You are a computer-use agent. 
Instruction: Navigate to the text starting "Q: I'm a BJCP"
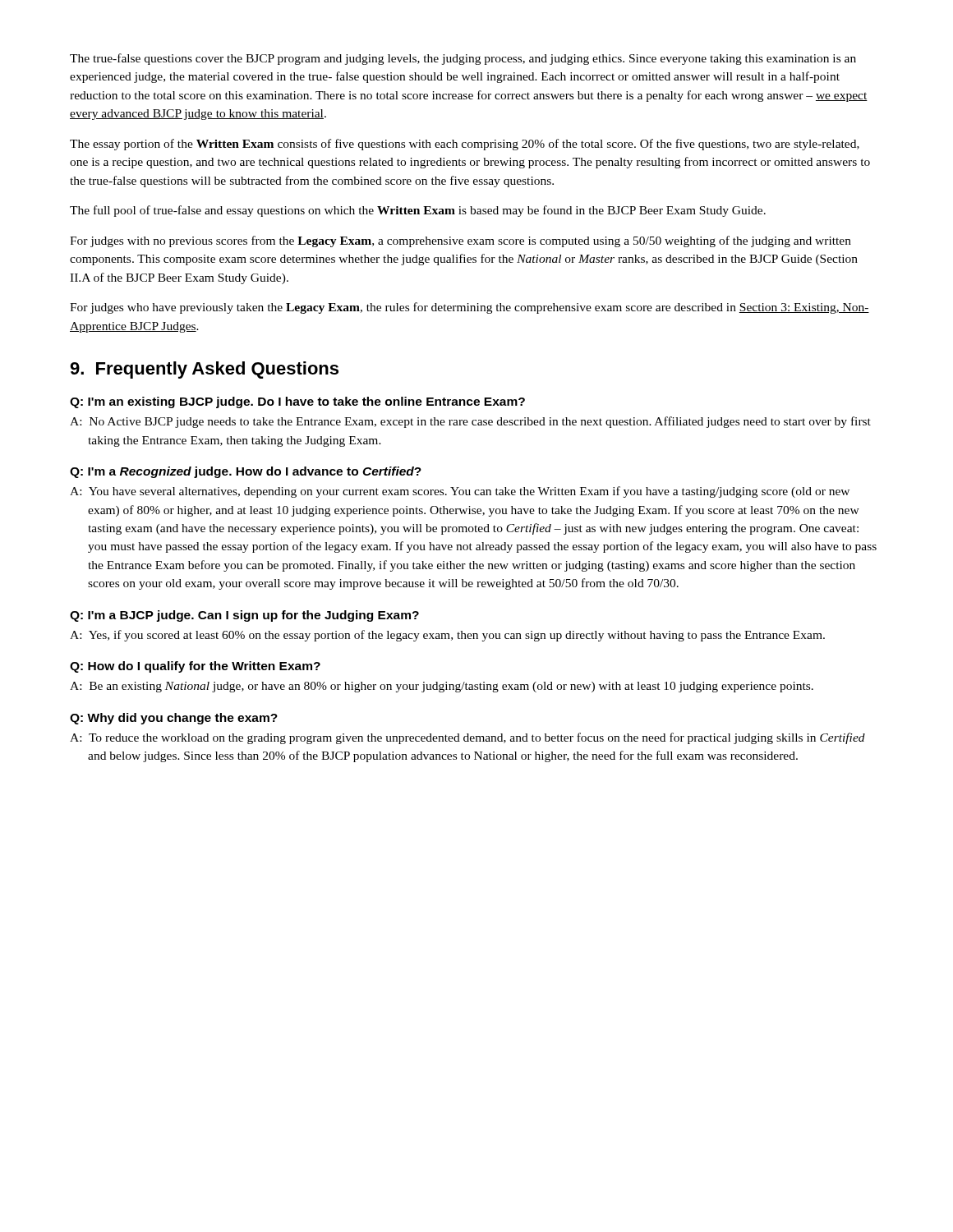point(245,615)
